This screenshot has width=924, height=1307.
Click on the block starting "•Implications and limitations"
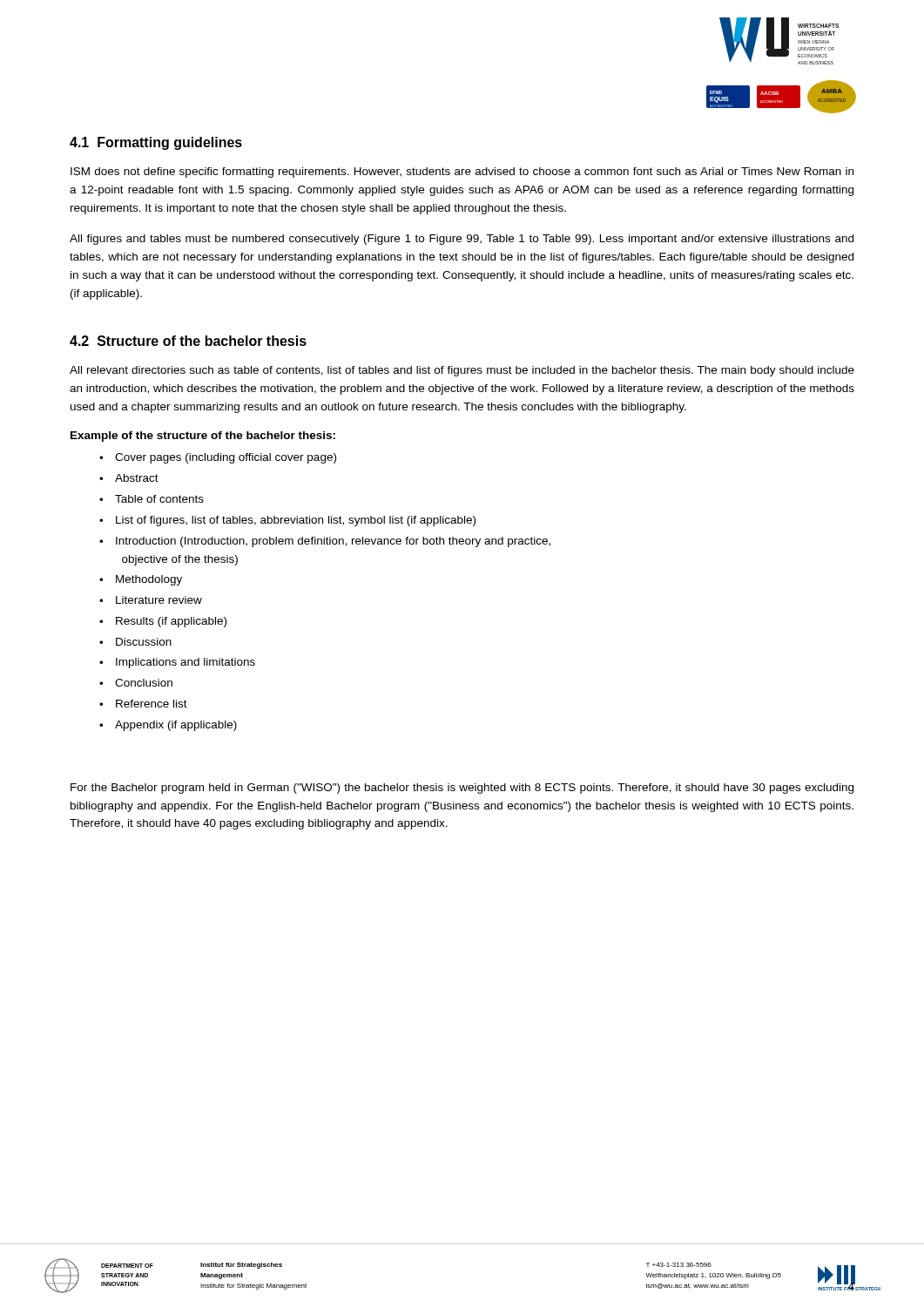coord(177,663)
